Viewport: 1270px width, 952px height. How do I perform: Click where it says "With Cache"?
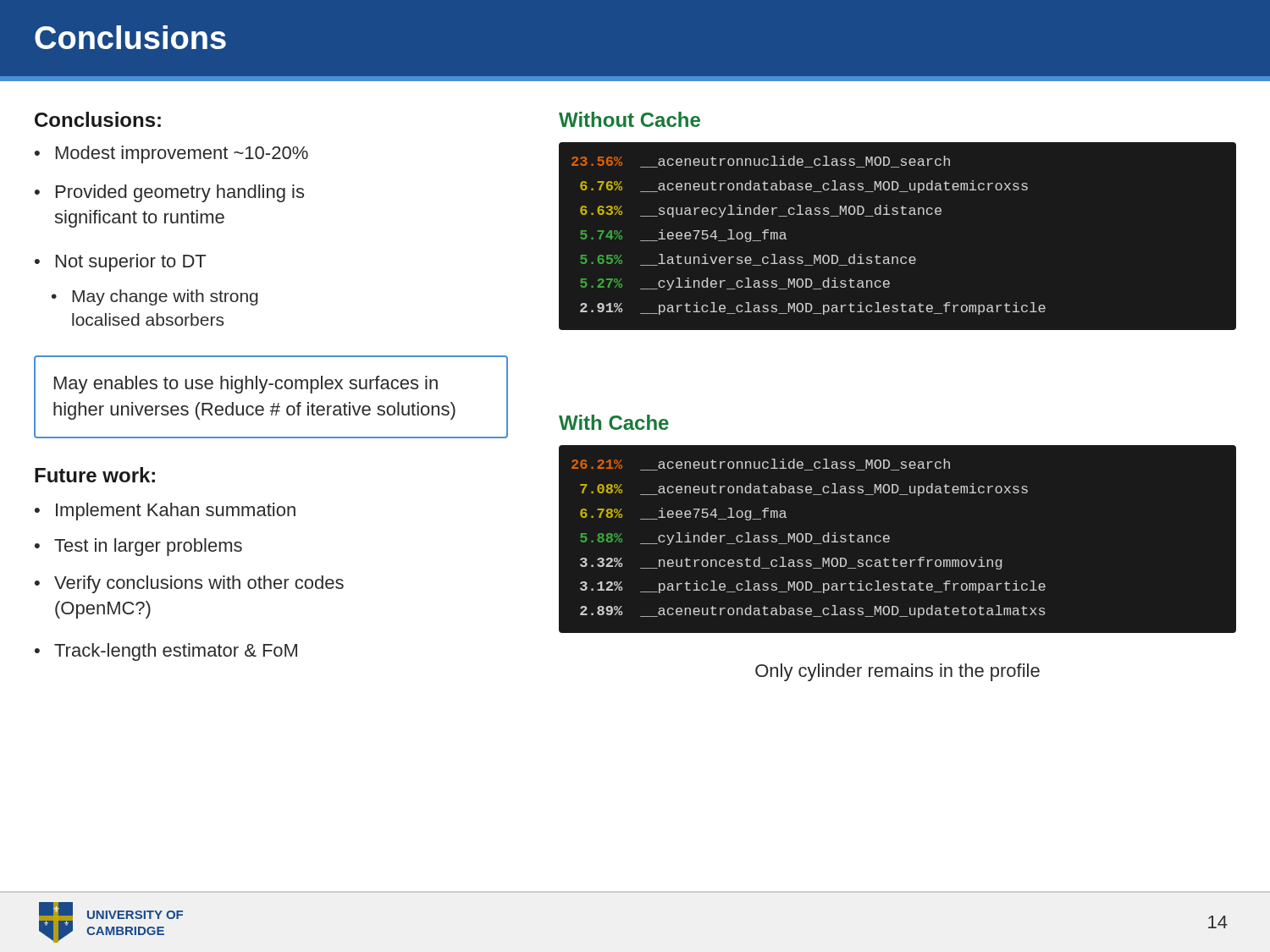point(614,422)
